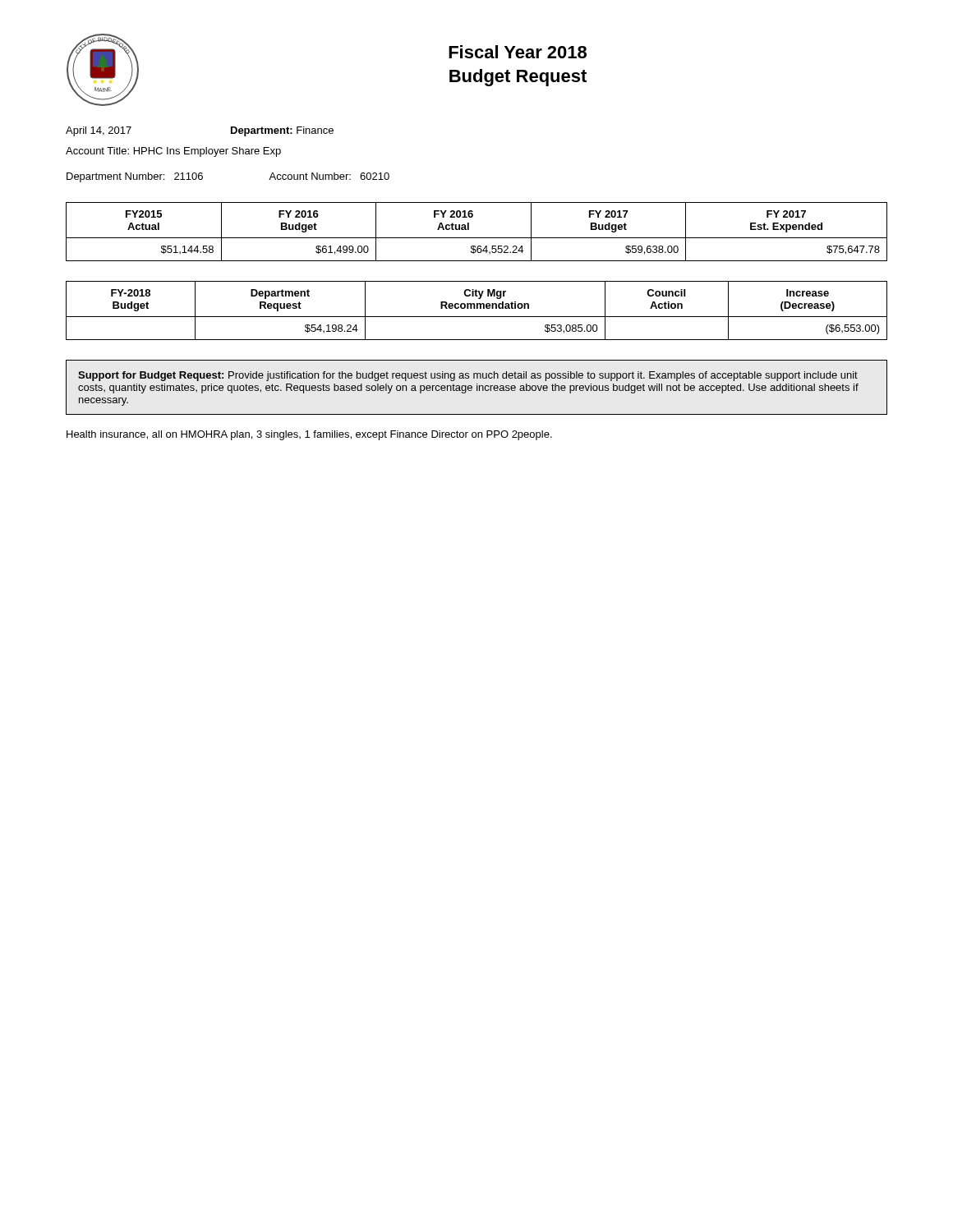
Task: Navigate to the passage starting "Health insurance, all on HMOHRA plan,"
Action: click(x=309, y=434)
